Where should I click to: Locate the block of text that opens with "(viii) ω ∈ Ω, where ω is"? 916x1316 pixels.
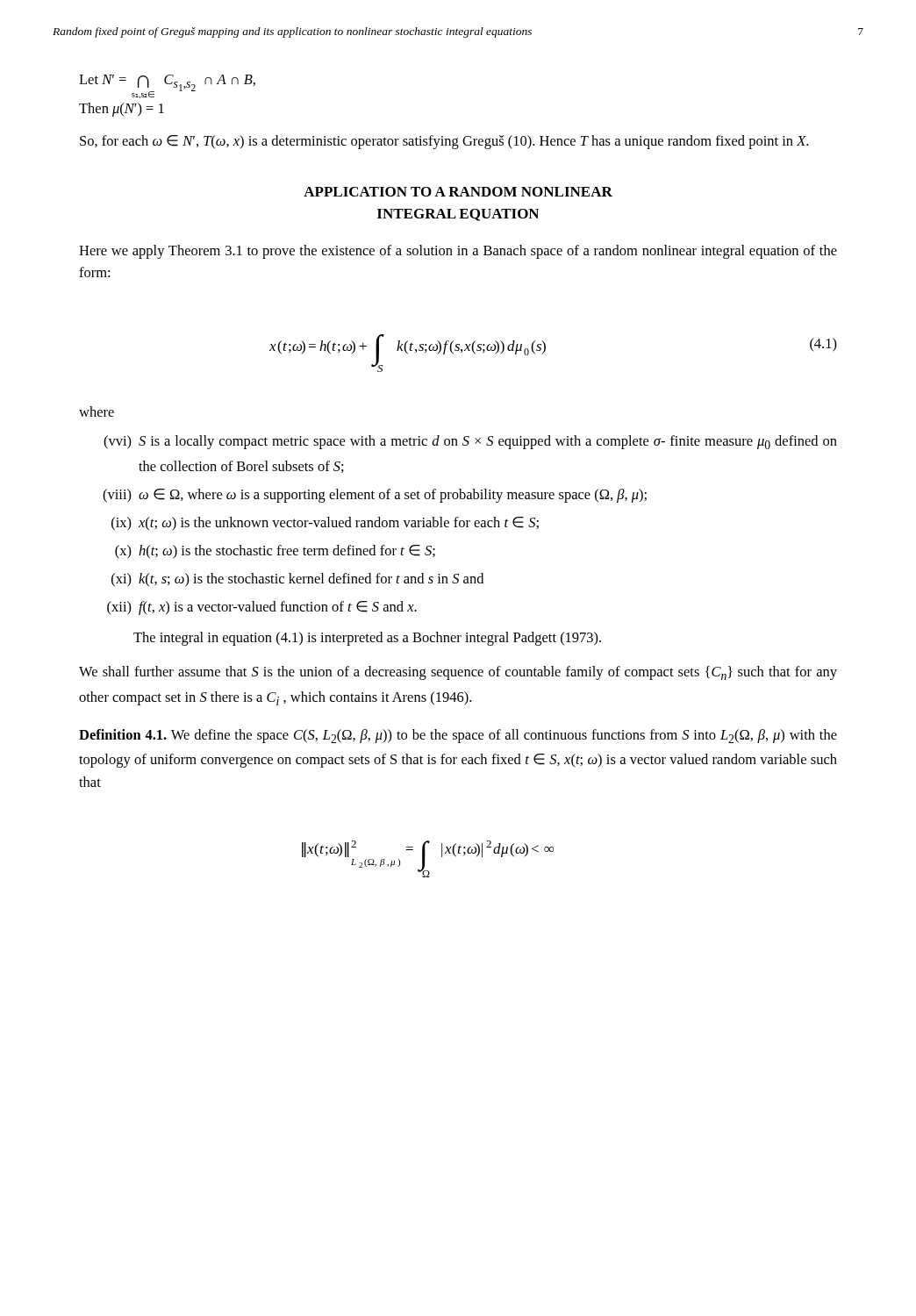(458, 494)
